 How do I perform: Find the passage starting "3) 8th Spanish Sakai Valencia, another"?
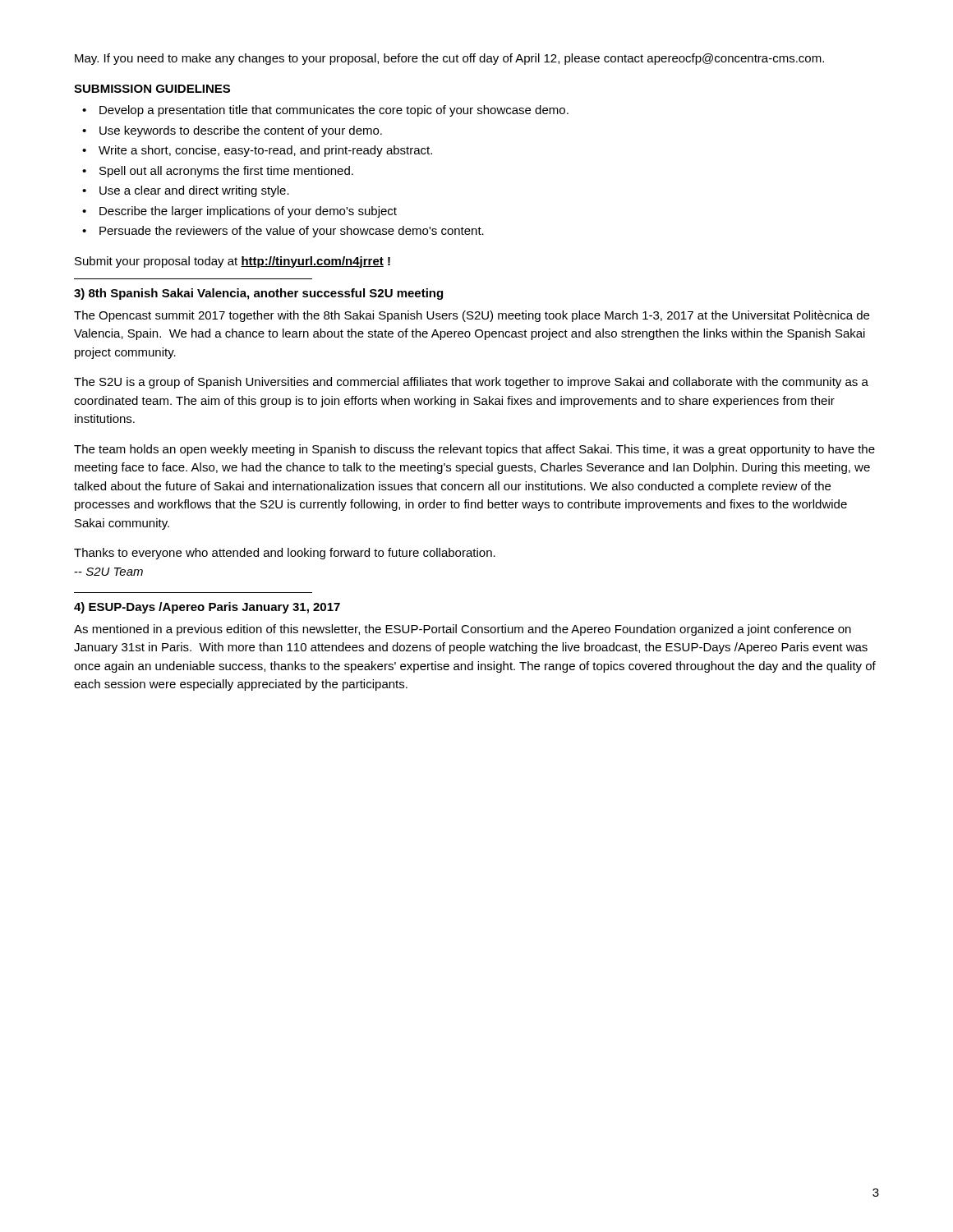(x=259, y=293)
